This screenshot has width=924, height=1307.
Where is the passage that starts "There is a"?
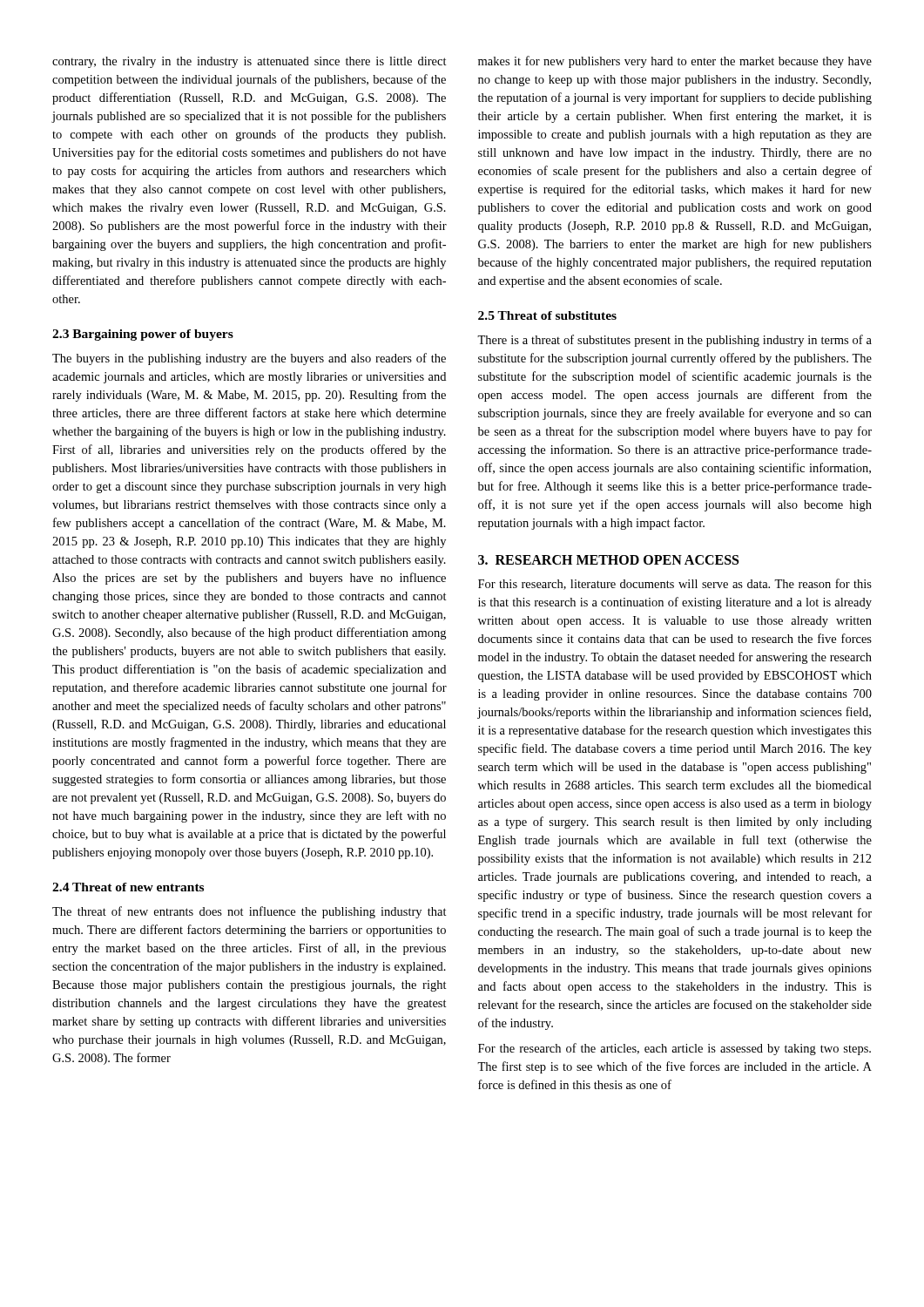pyautogui.click(x=675, y=432)
